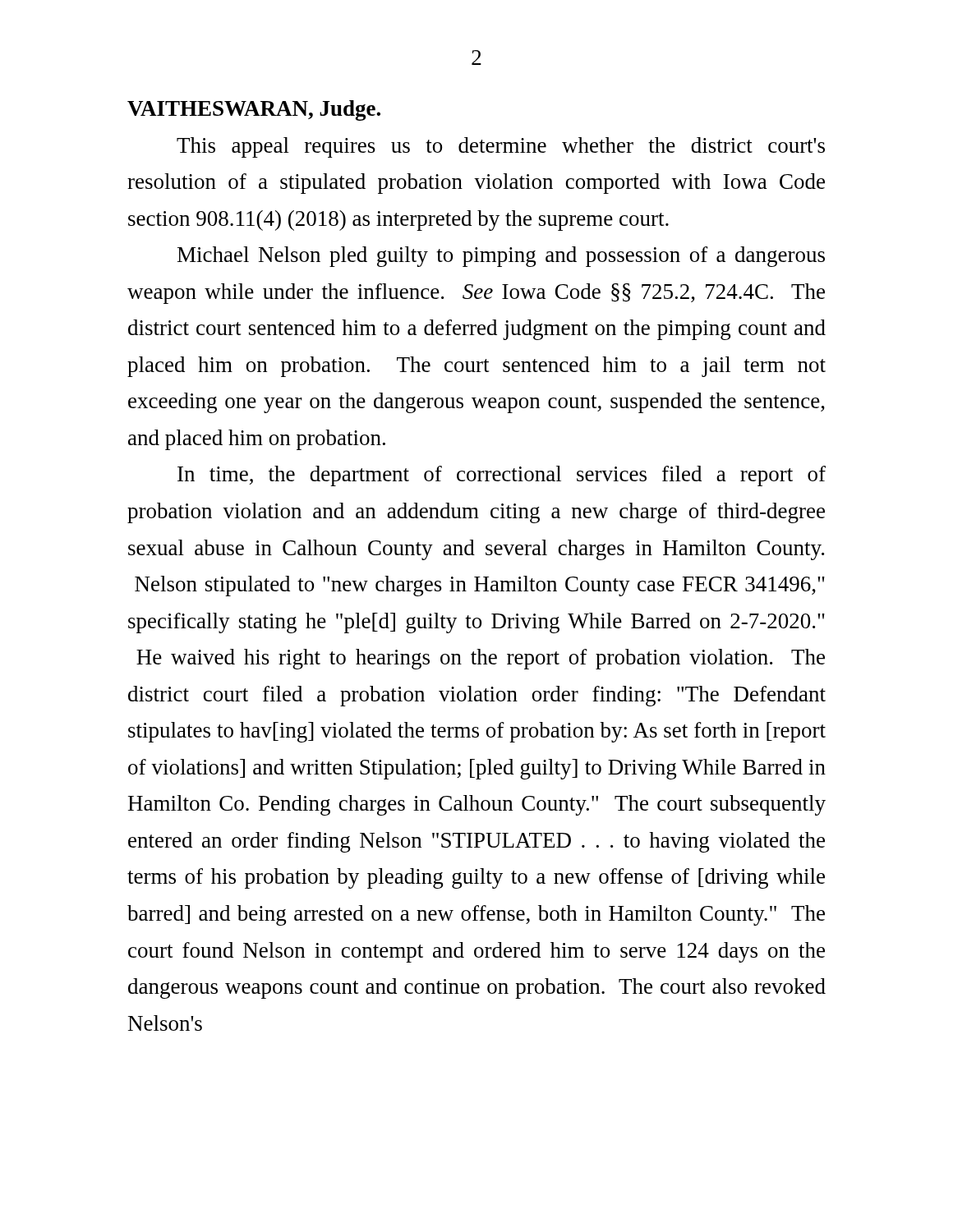Image resolution: width=953 pixels, height=1232 pixels.
Task: Point to the element starting "VAITHESWARAN, Judge."
Action: click(254, 110)
